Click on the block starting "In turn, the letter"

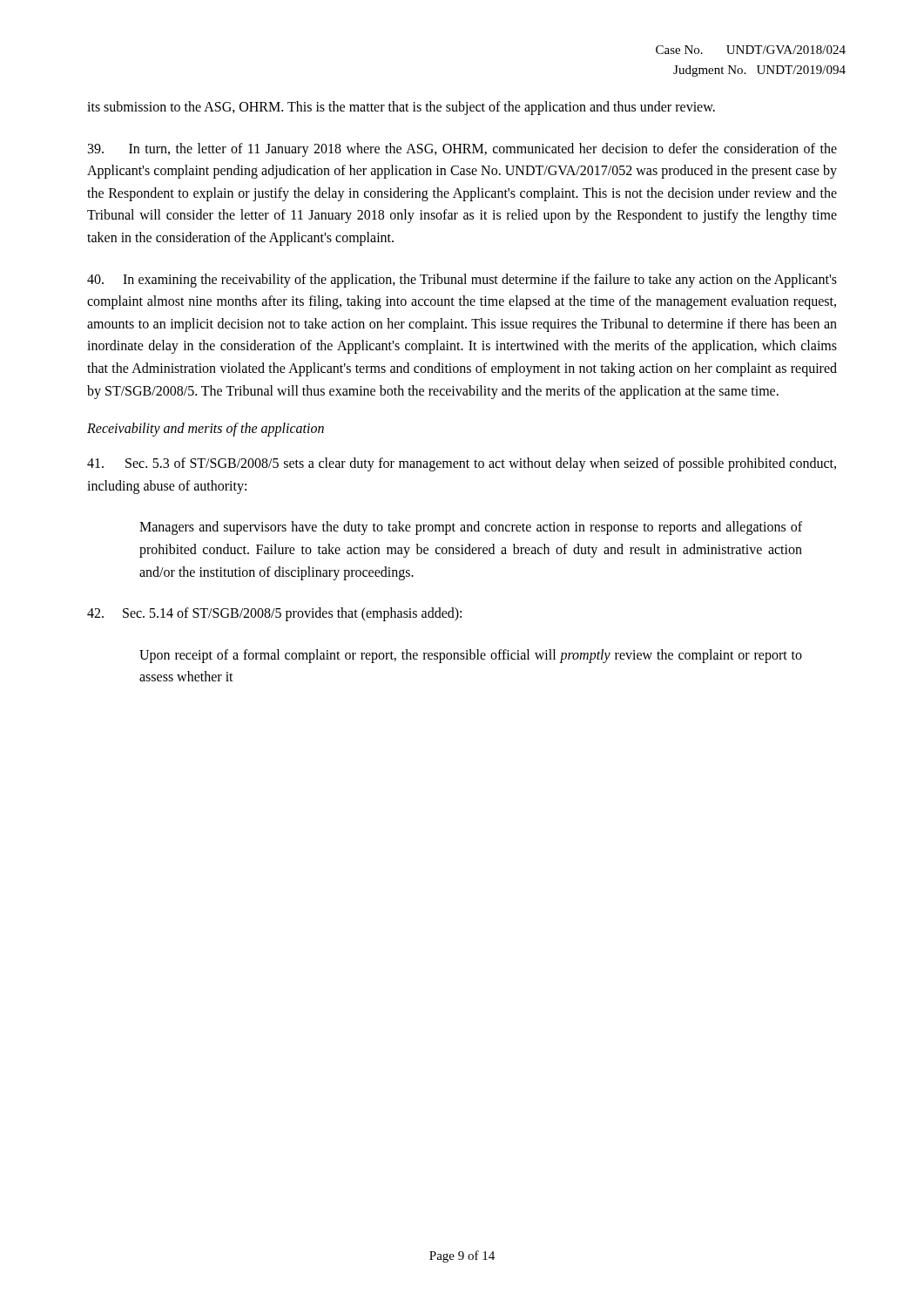click(462, 193)
